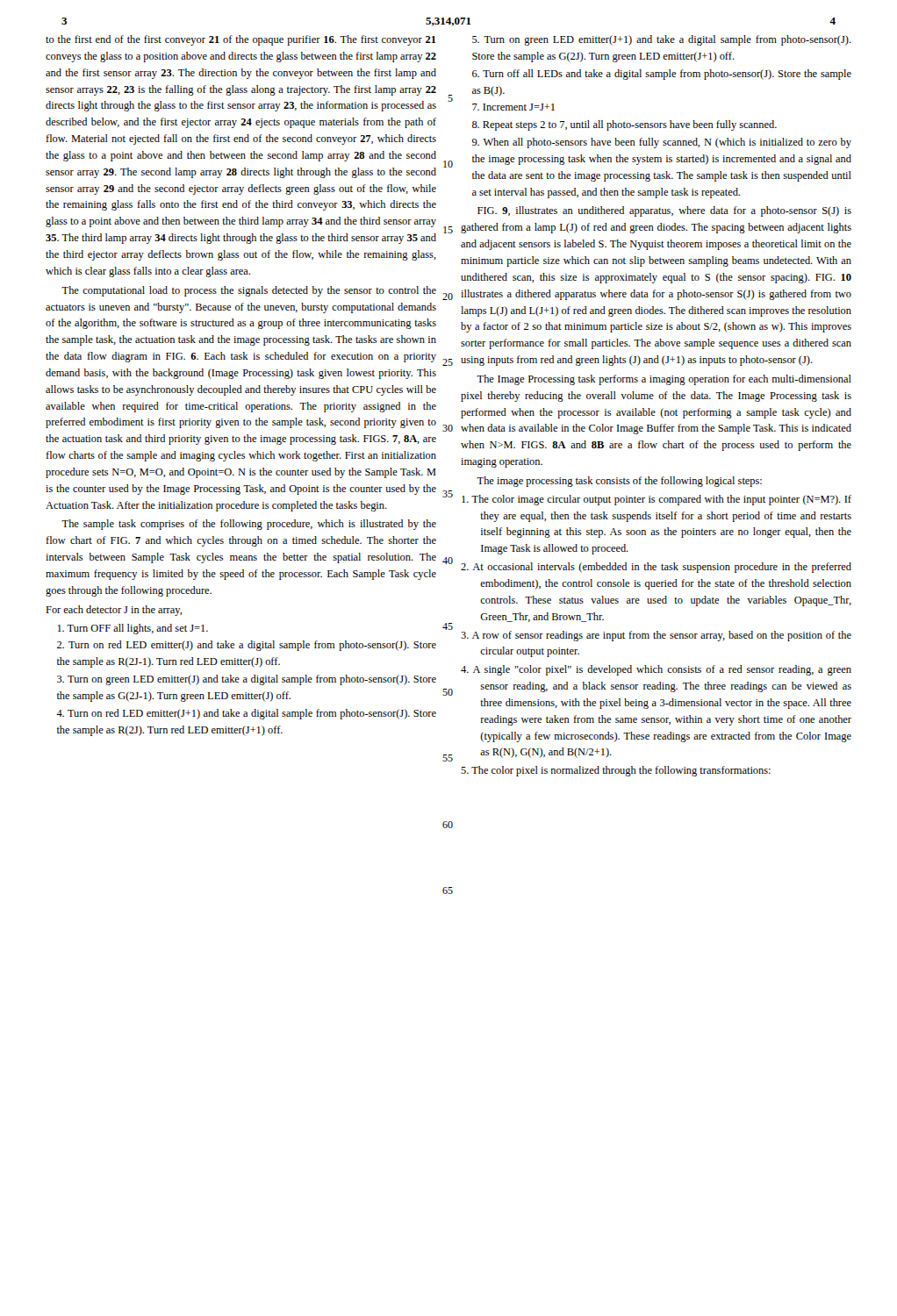Image resolution: width=897 pixels, height=1316 pixels.
Task: Where is the passage that starts "The color image"?
Action: tap(656, 524)
